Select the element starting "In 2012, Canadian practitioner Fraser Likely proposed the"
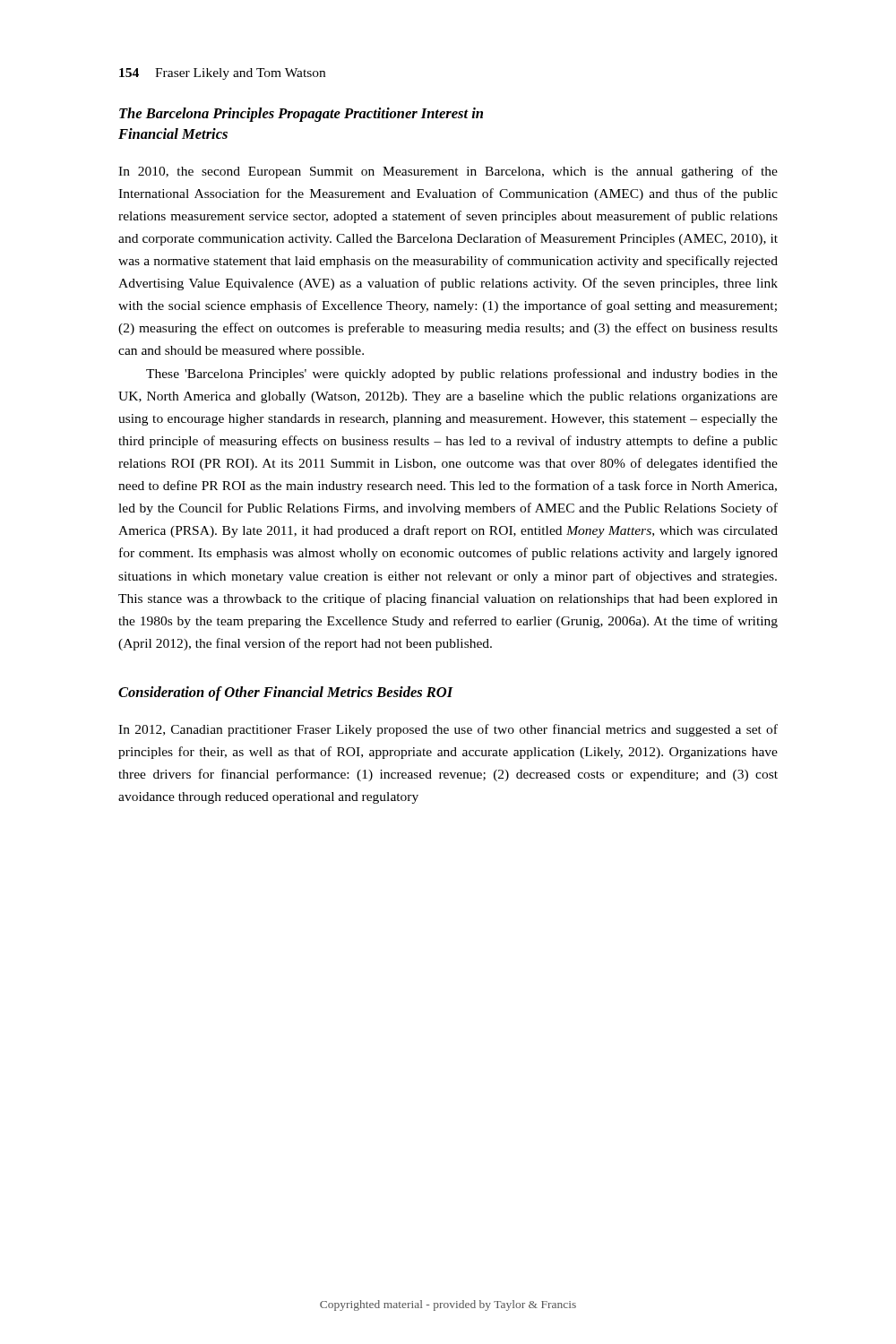Viewport: 896px width, 1344px height. pyautogui.click(x=448, y=762)
